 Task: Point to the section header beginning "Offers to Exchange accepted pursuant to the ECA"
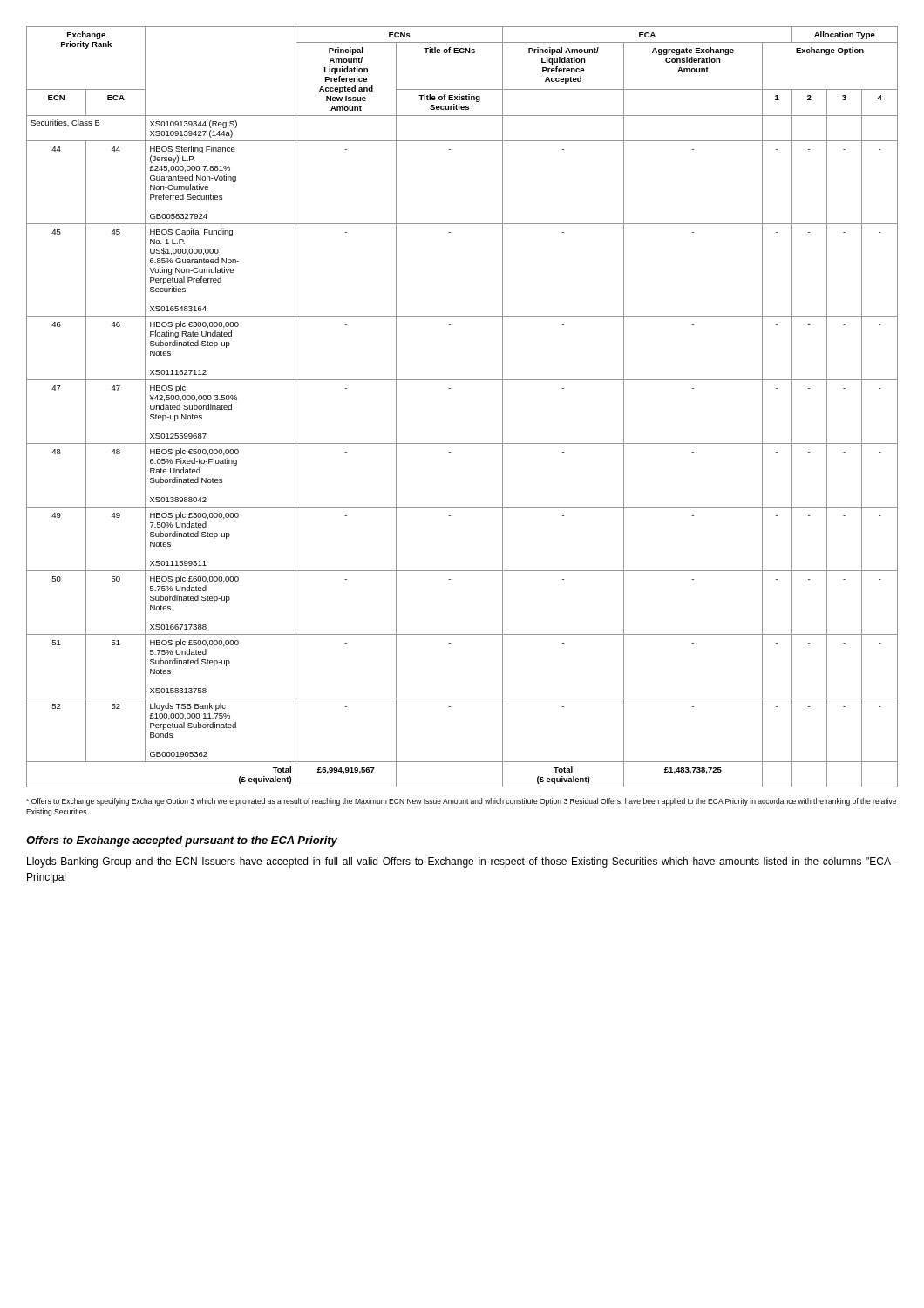pos(182,840)
